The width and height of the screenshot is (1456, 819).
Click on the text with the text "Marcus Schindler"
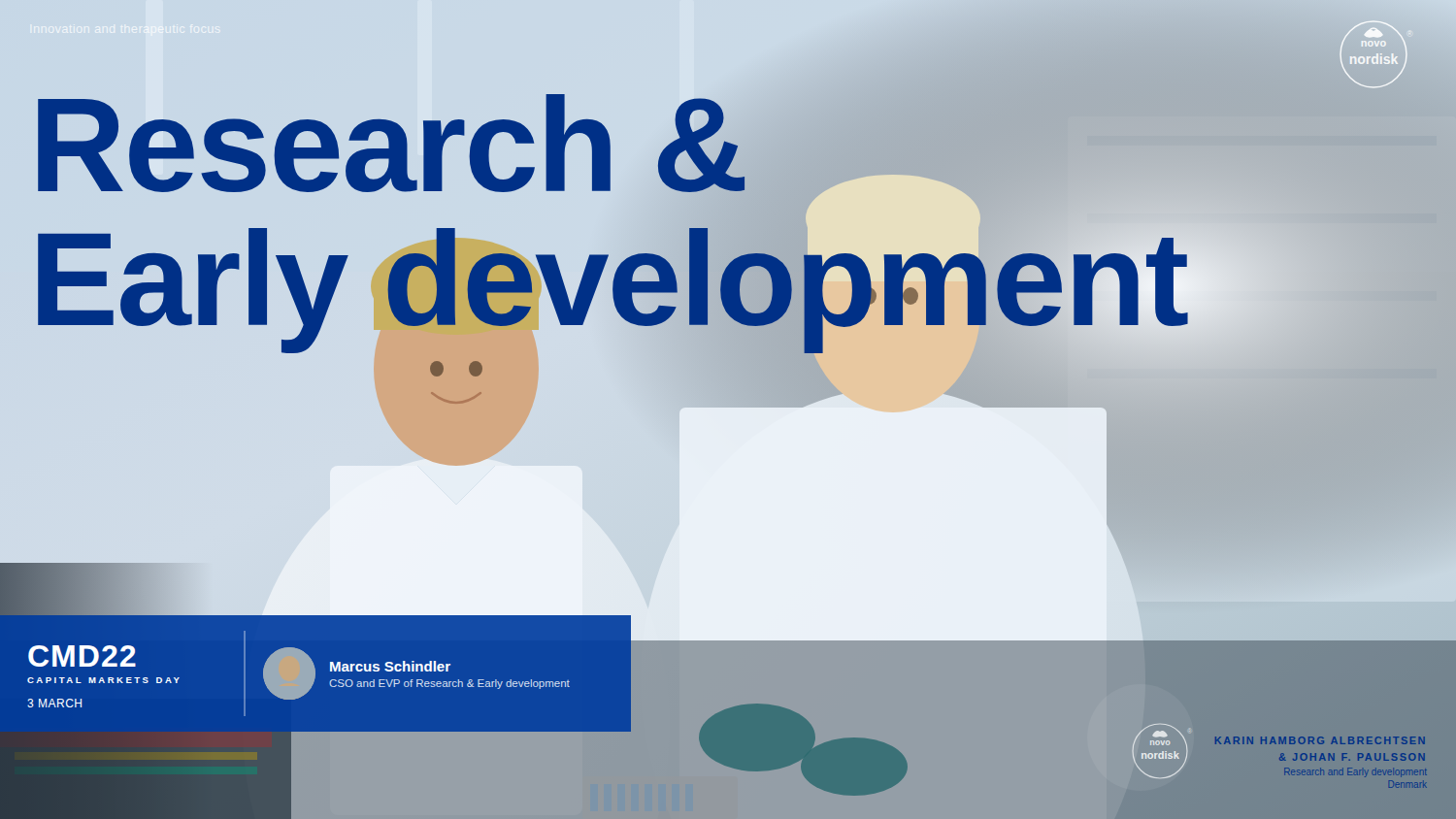coord(390,666)
